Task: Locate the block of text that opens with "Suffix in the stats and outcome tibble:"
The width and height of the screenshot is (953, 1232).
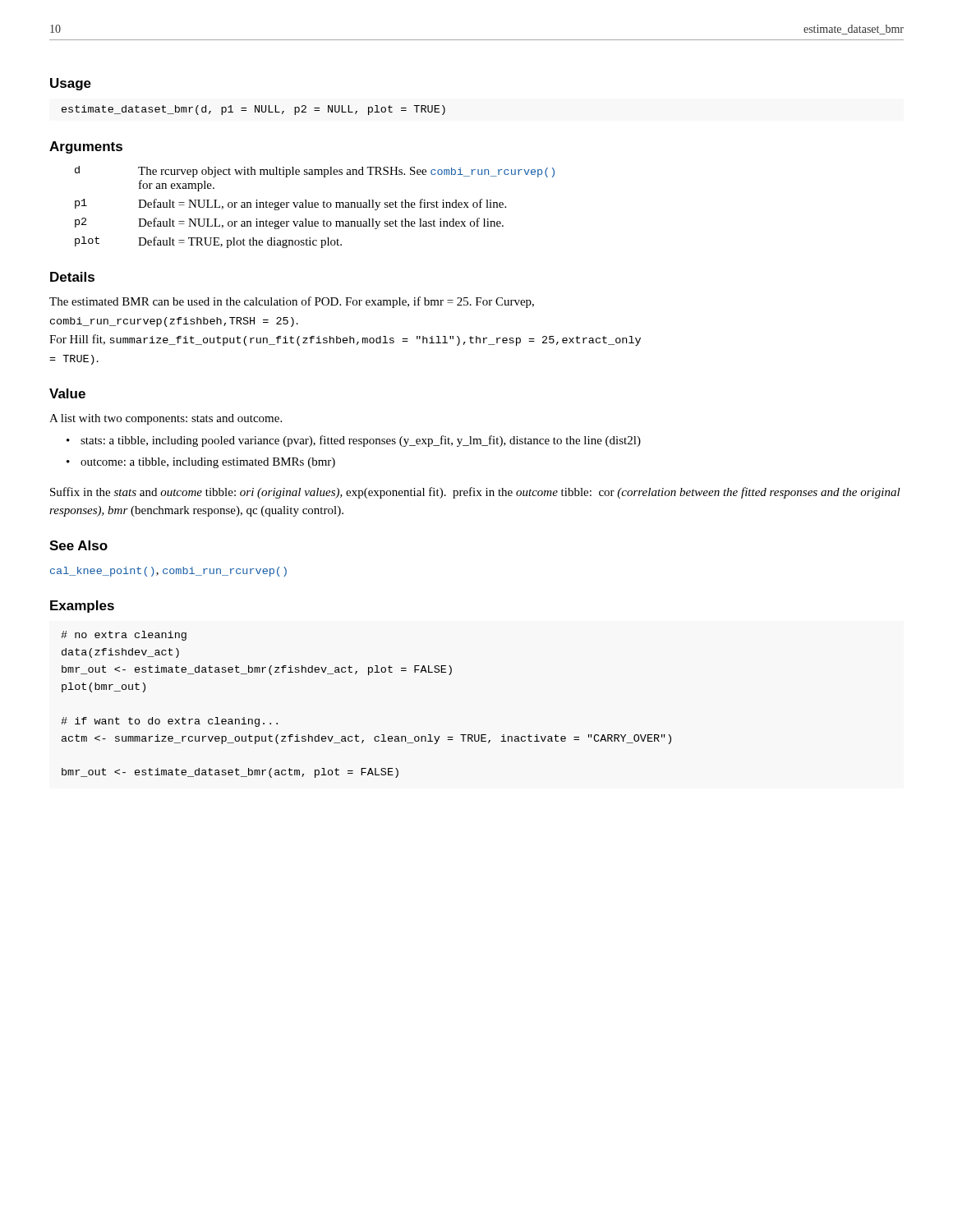Action: [475, 501]
